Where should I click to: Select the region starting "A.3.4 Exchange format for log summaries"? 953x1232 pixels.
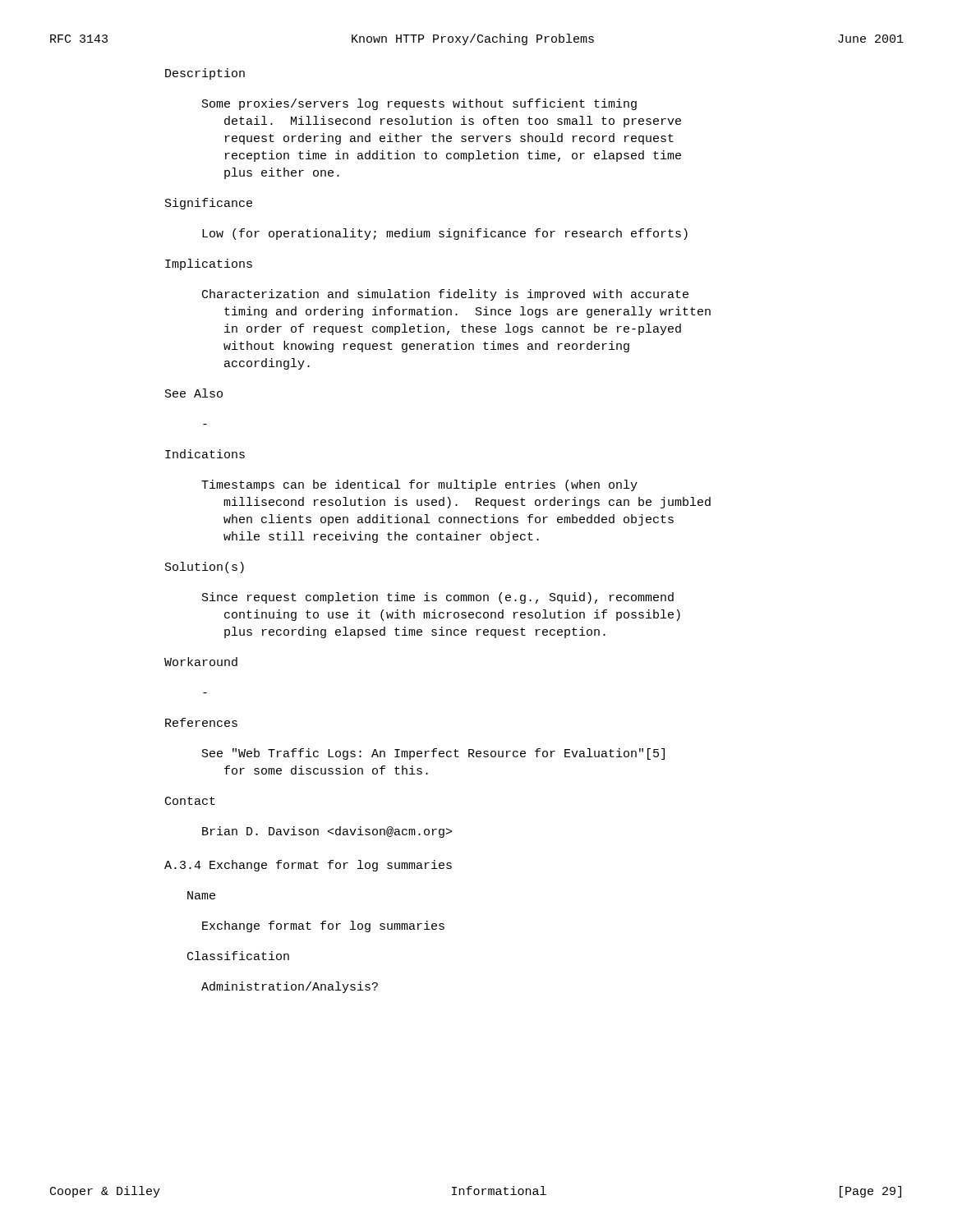tap(308, 866)
